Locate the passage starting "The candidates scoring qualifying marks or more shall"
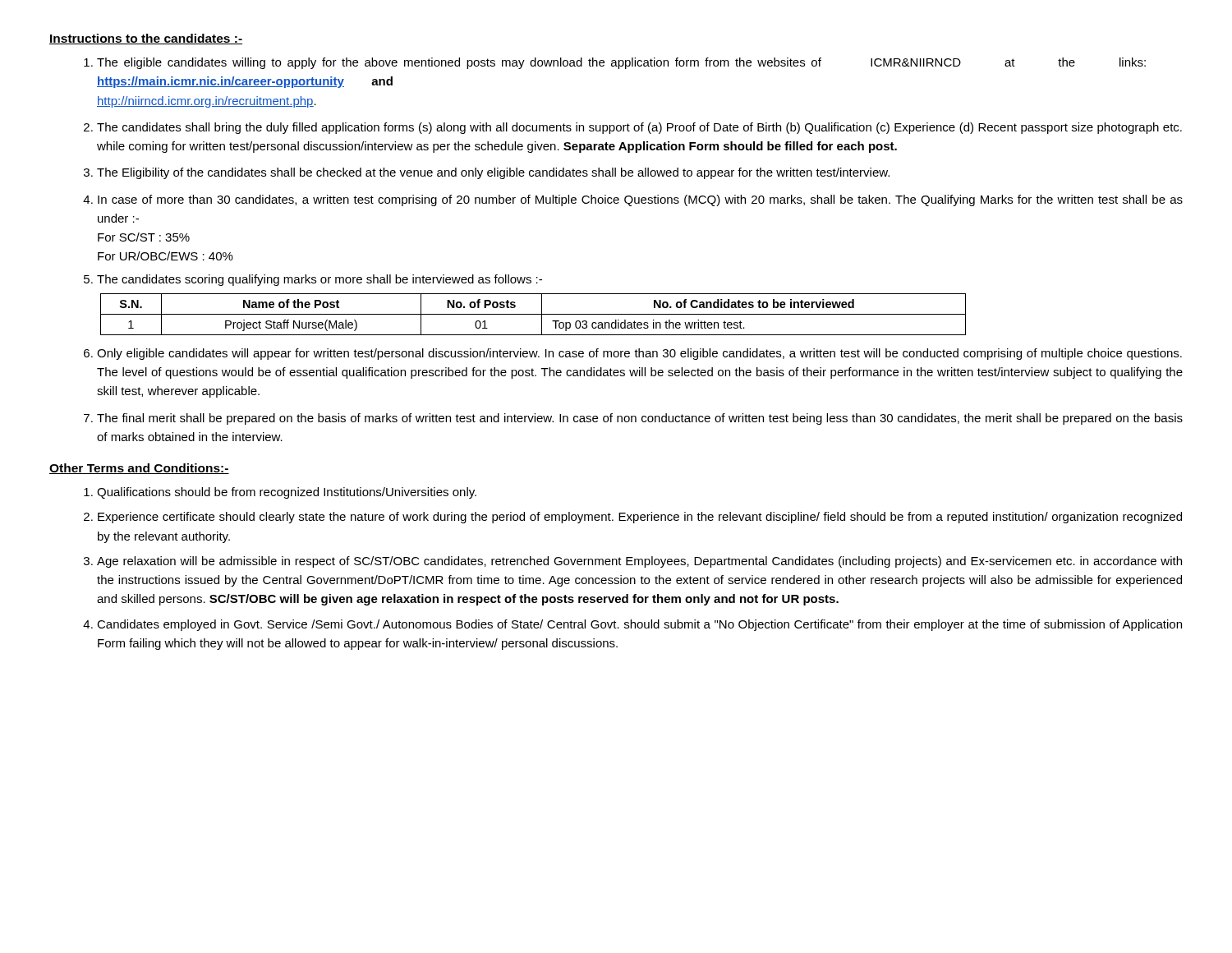The height and width of the screenshot is (953, 1232). 320,279
